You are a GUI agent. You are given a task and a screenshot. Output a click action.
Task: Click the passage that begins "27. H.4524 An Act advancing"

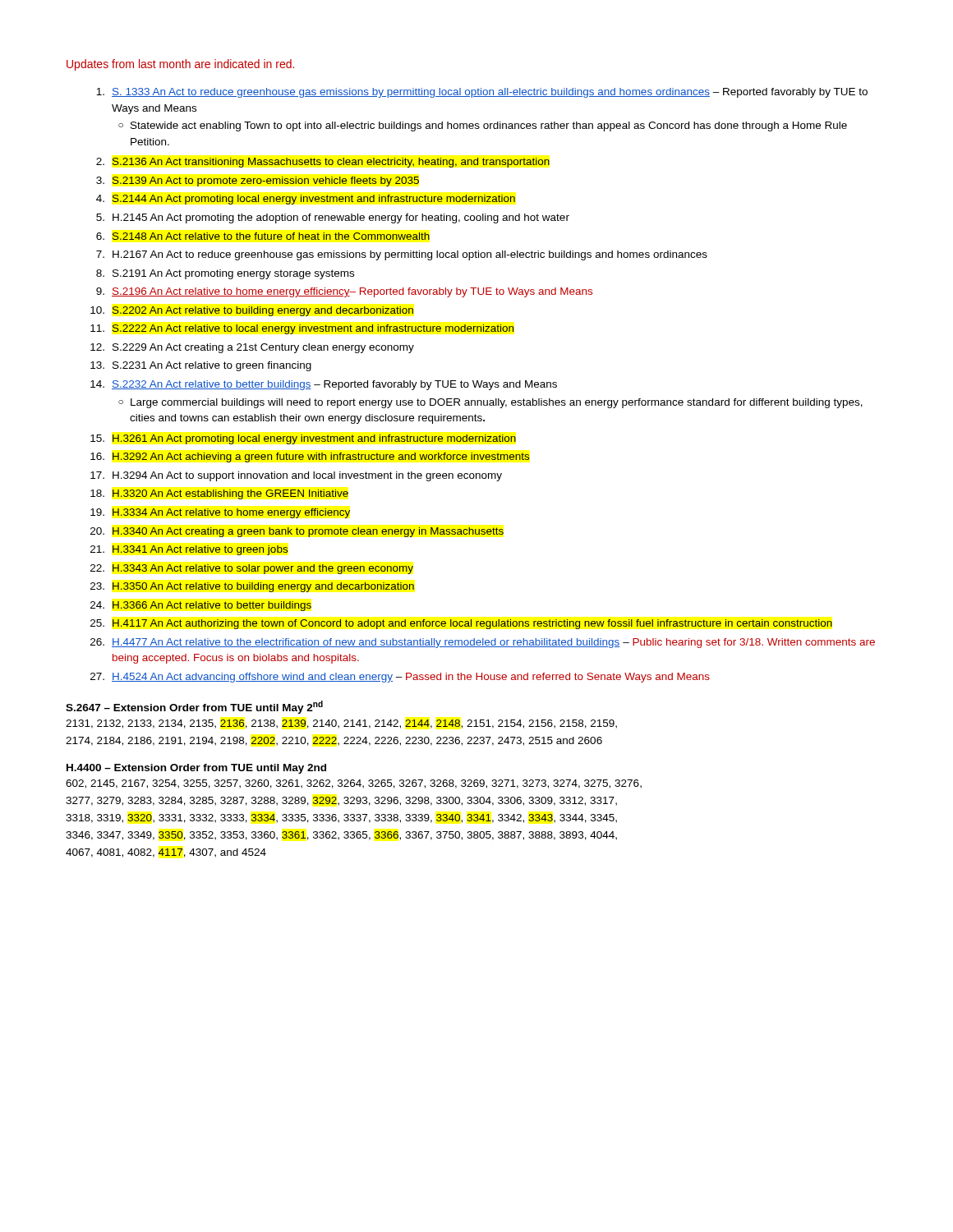coord(485,677)
